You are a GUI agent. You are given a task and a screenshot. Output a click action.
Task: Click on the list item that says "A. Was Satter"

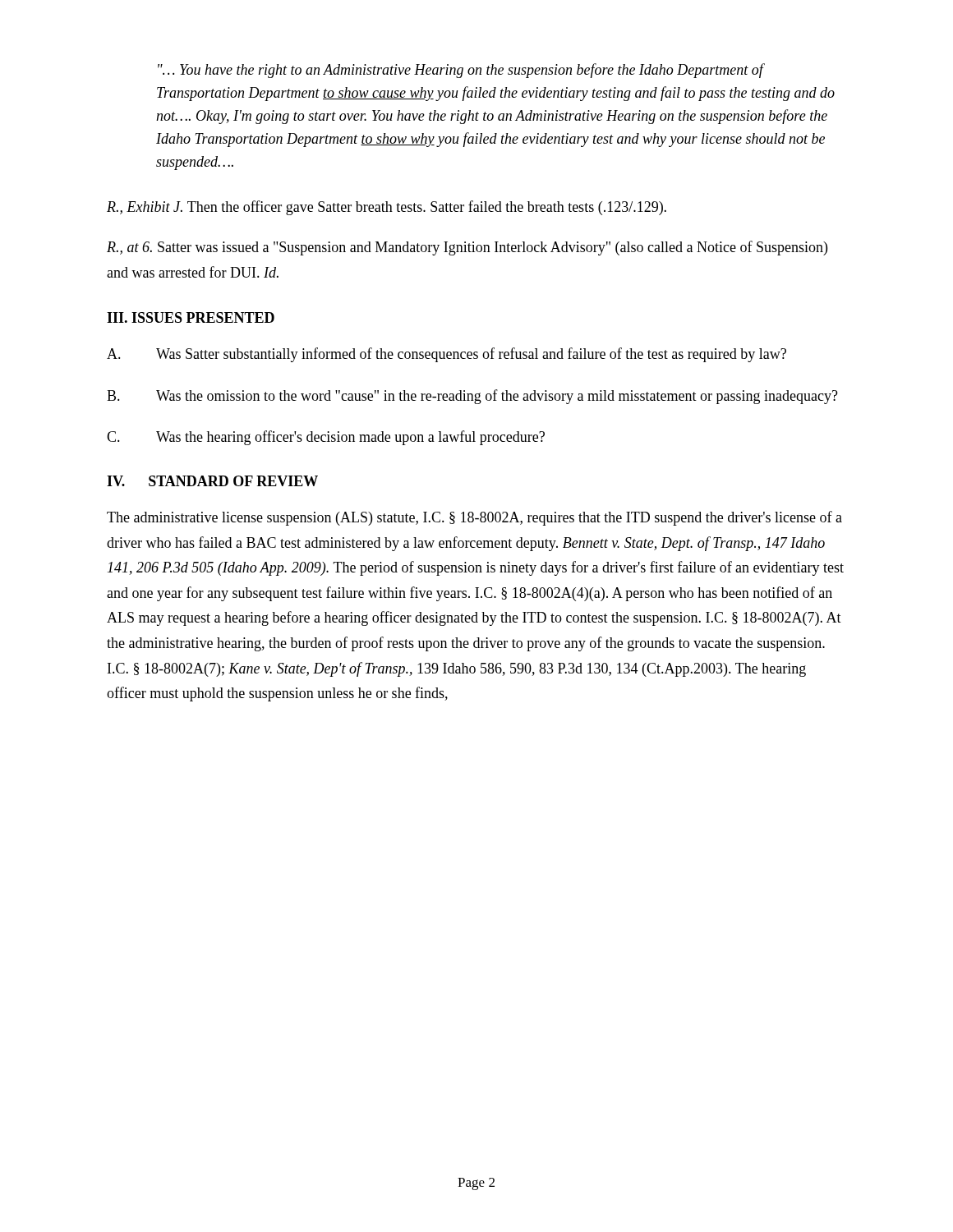click(x=447, y=354)
